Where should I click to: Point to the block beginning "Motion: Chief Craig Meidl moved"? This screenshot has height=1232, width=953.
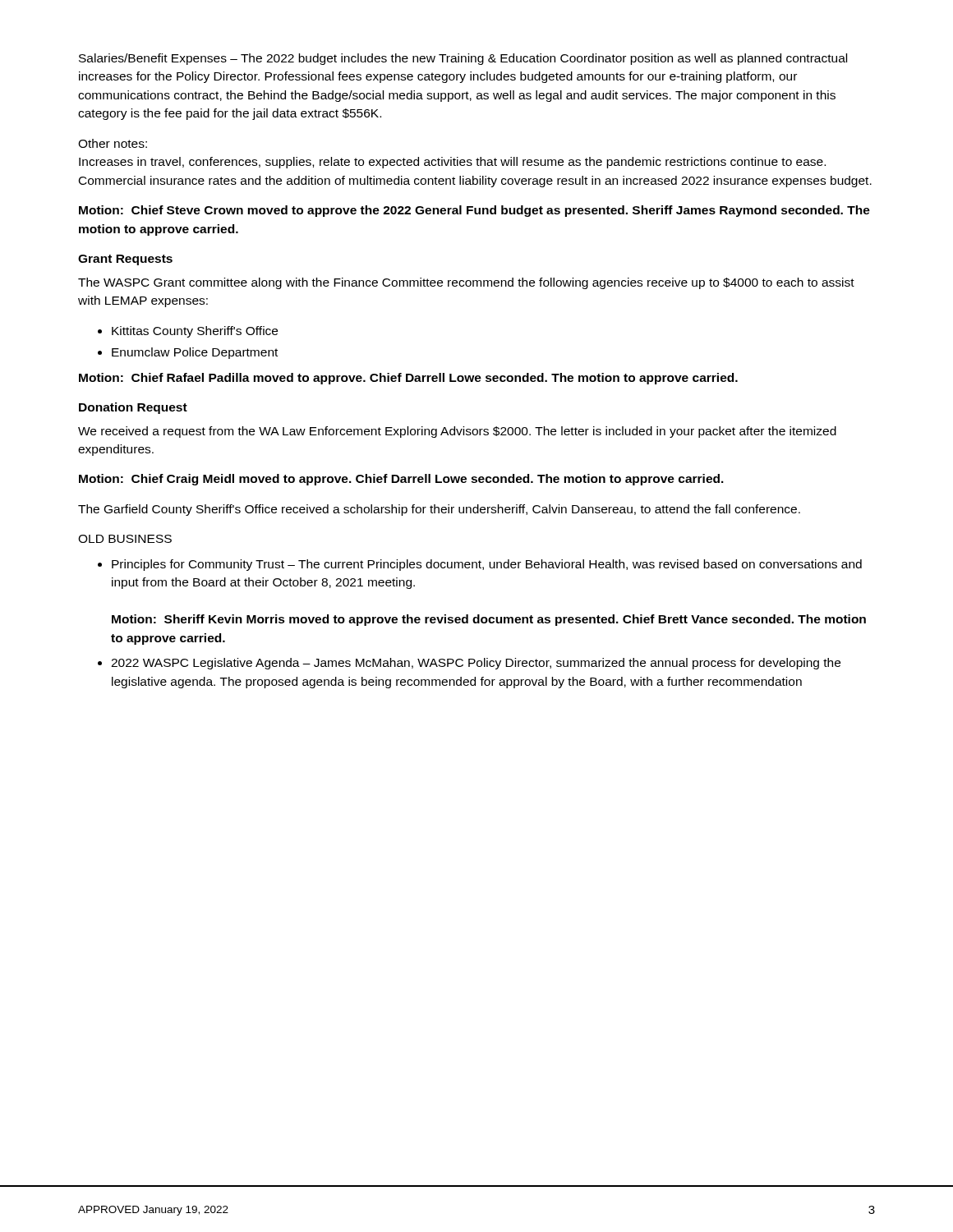point(401,479)
